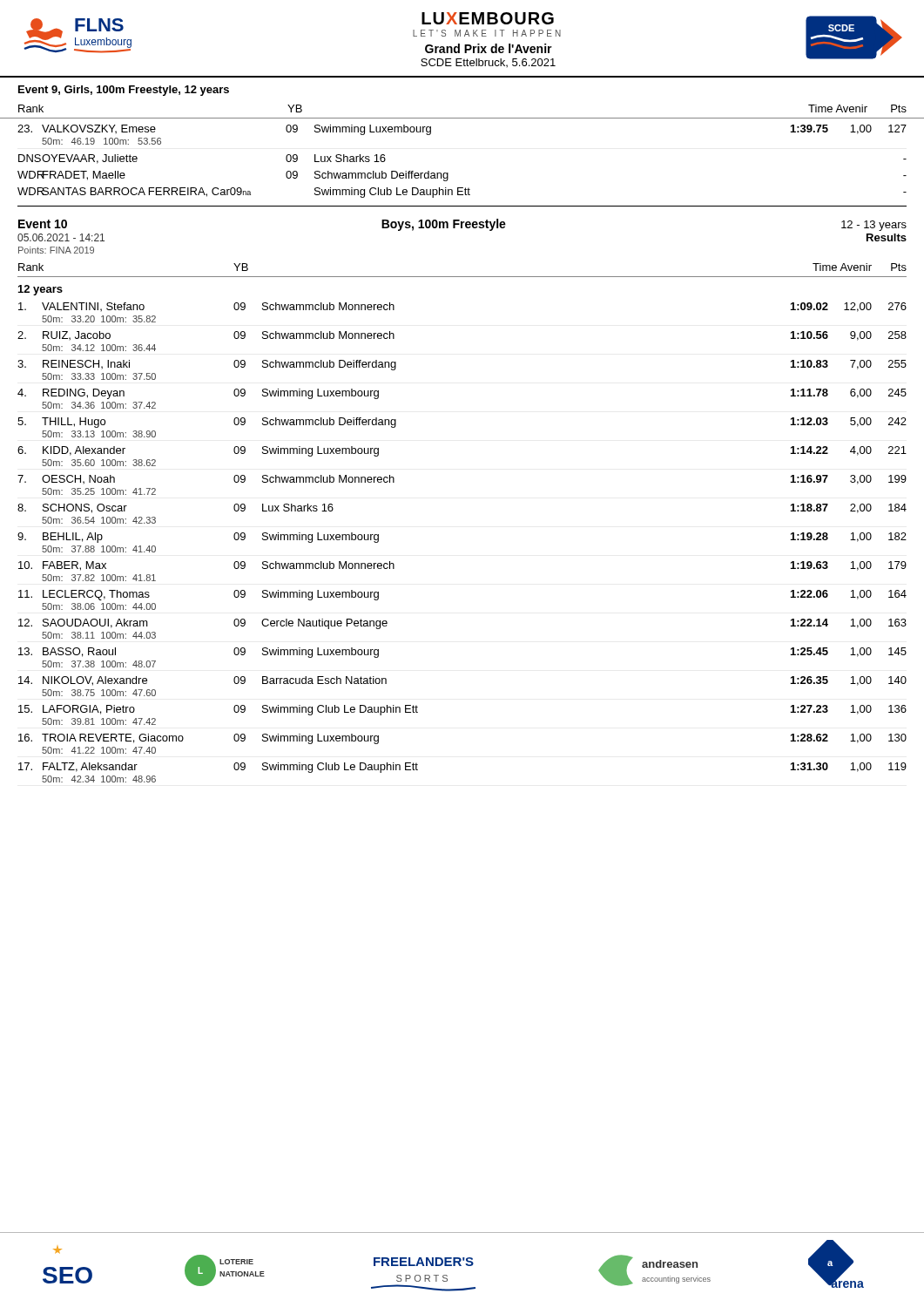This screenshot has height=1307, width=924.
Task: Point to "Points: FINA 2019"
Action: 56,250
